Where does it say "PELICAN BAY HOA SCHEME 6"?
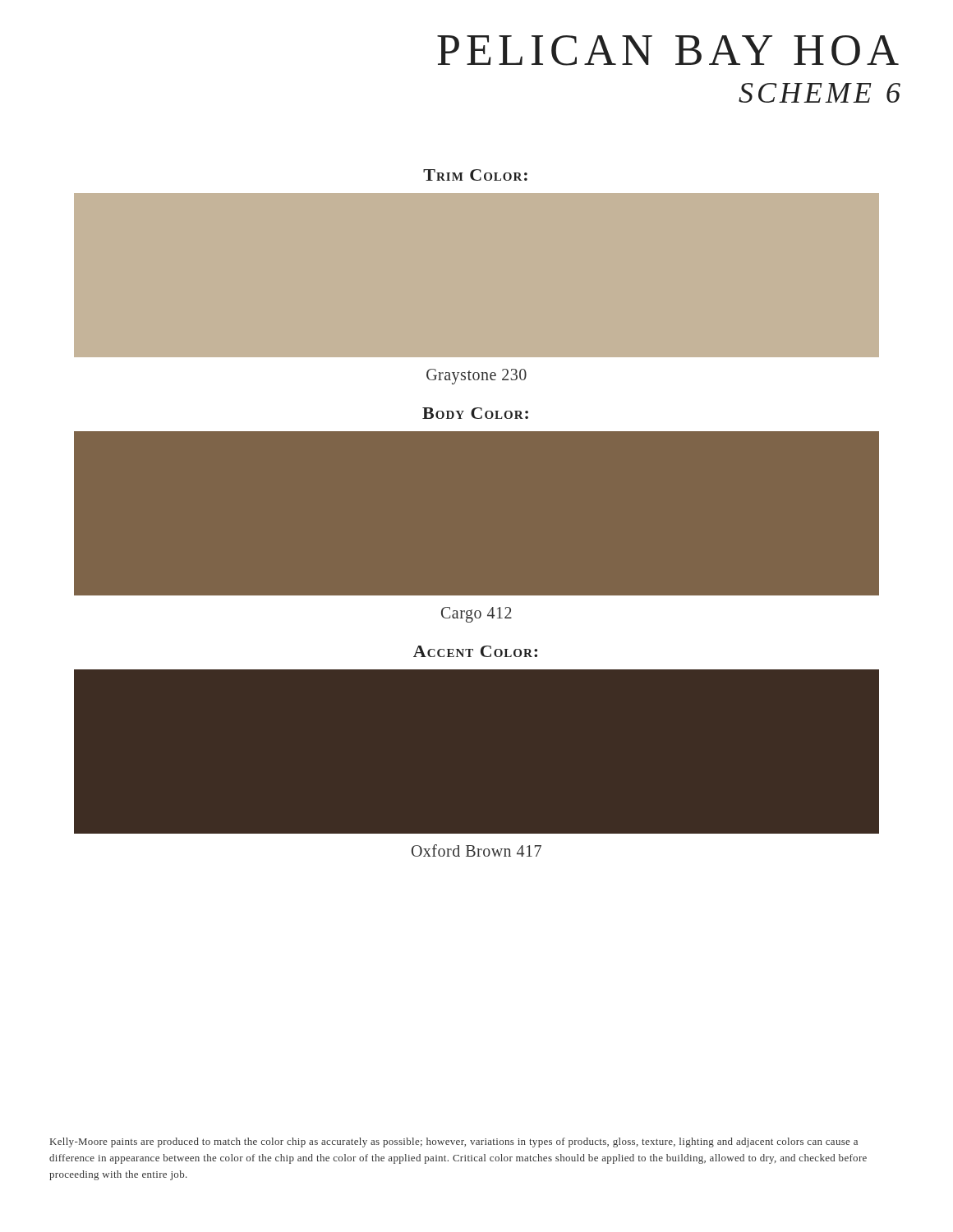 click(x=670, y=67)
